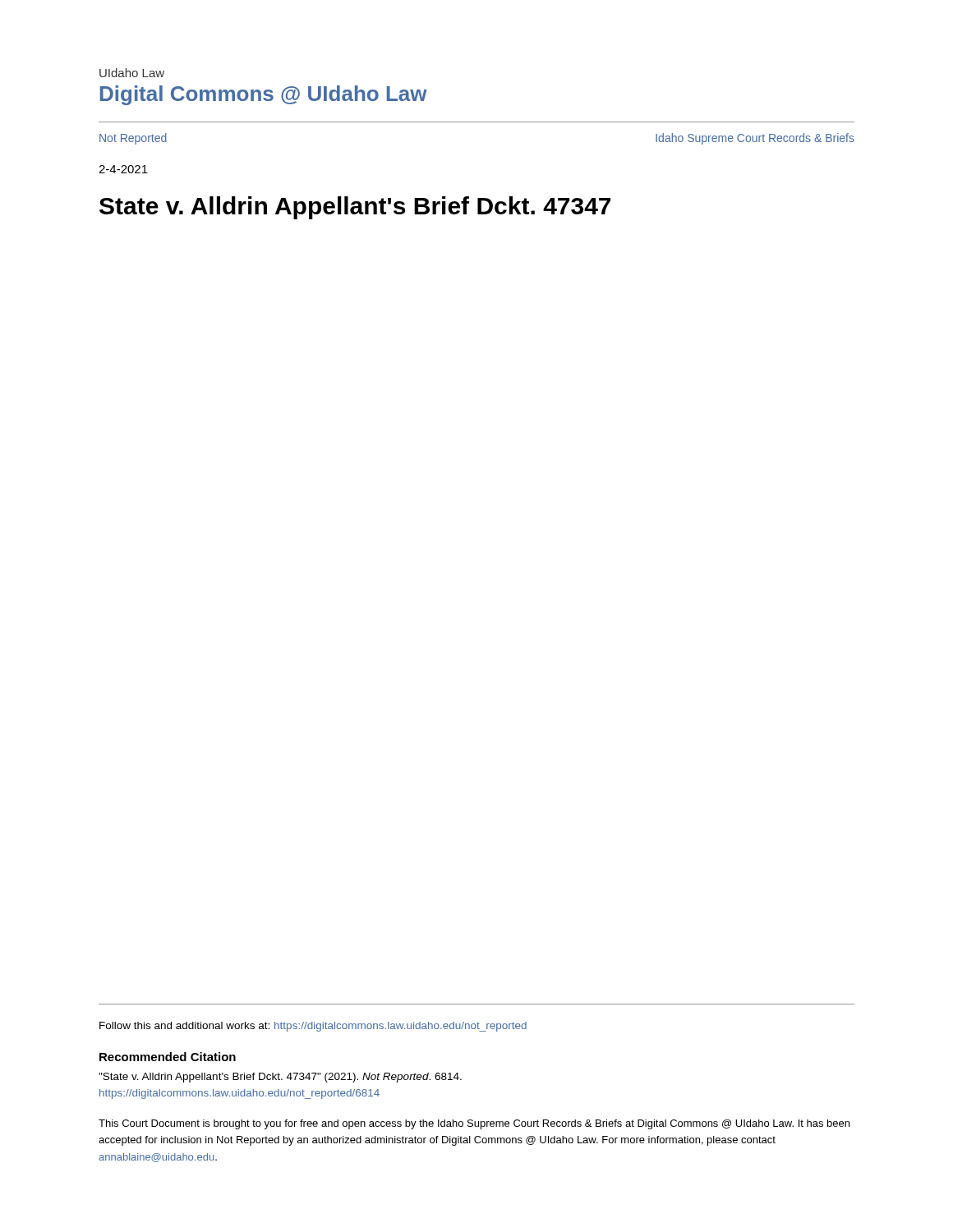Point to the text block starting "Digital Commons @ UIdaho Law"

point(263,94)
